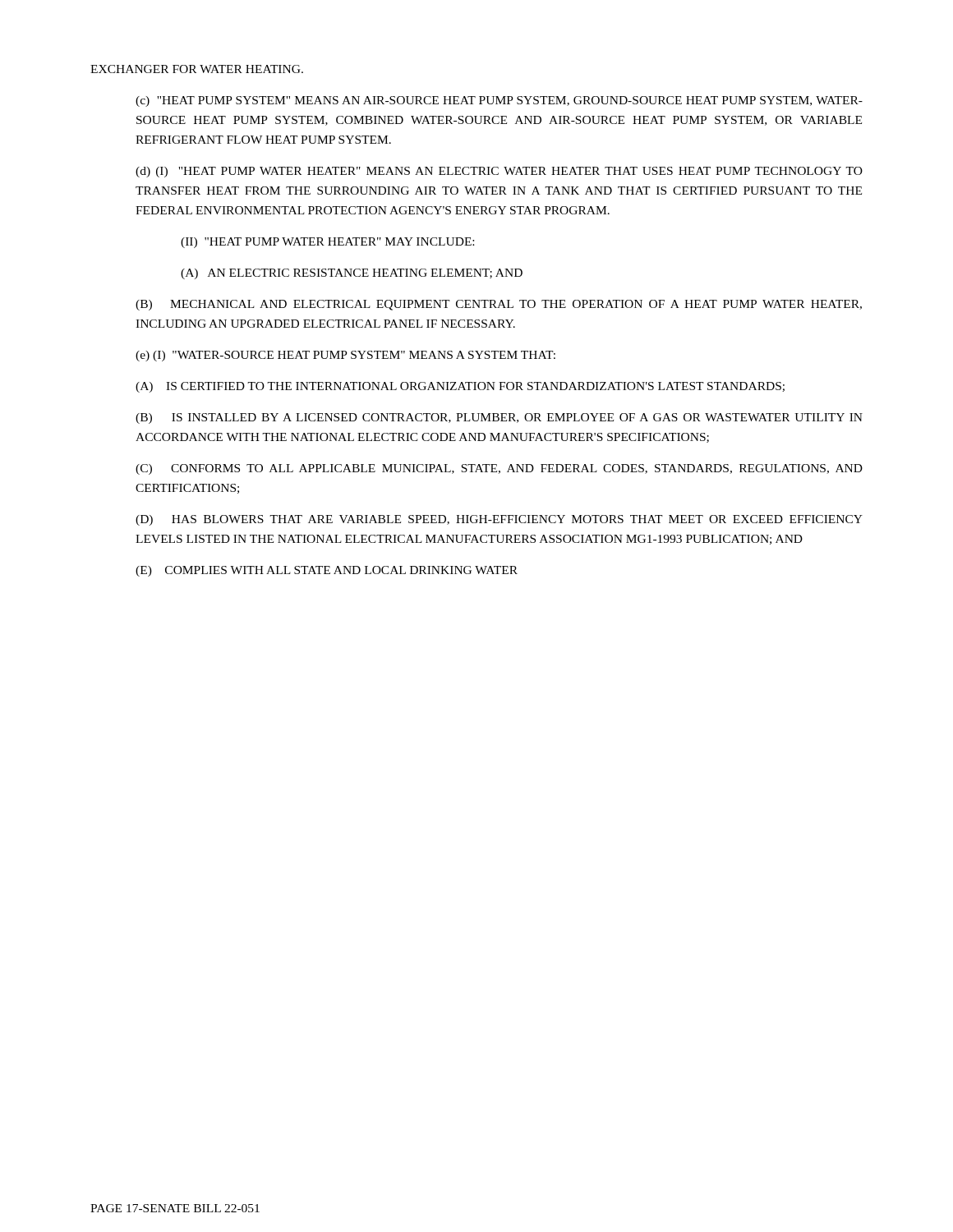The width and height of the screenshot is (953, 1232).
Task: Navigate to the text starting "(A) IS CERTIFIED TO"
Action: pos(461,386)
